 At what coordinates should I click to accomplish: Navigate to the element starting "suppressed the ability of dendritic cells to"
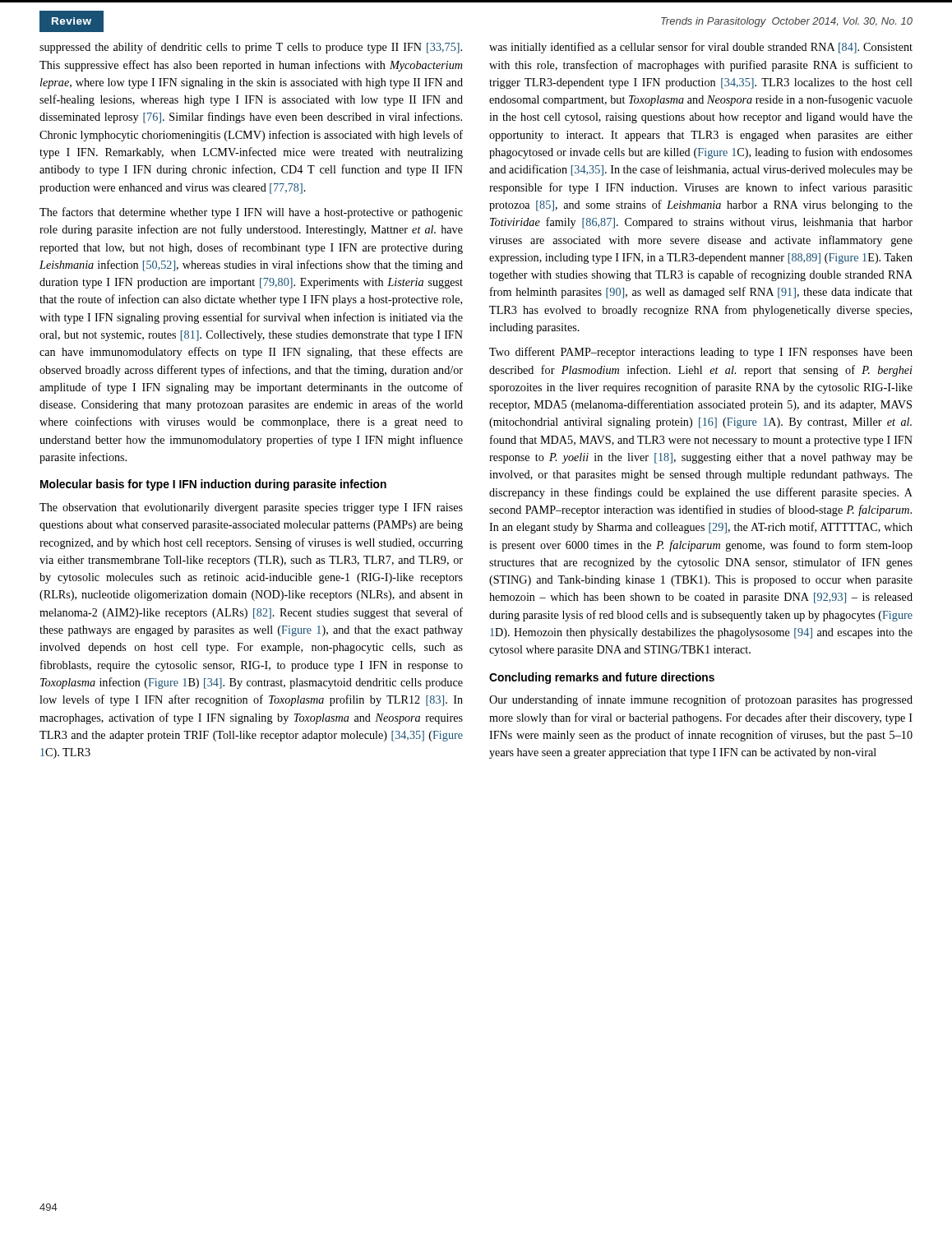coord(251,118)
